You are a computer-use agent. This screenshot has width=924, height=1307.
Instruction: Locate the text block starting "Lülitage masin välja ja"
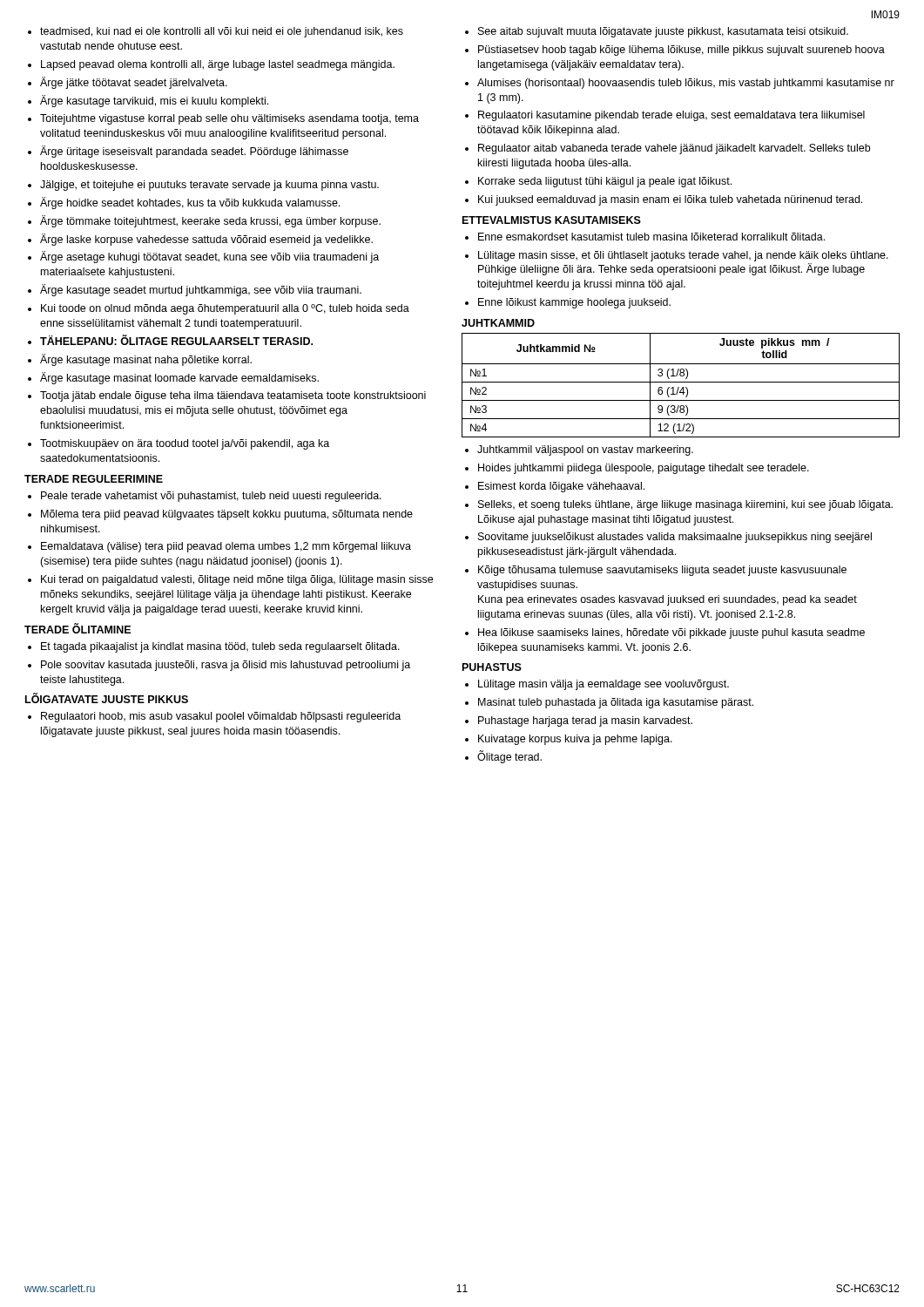click(x=681, y=685)
